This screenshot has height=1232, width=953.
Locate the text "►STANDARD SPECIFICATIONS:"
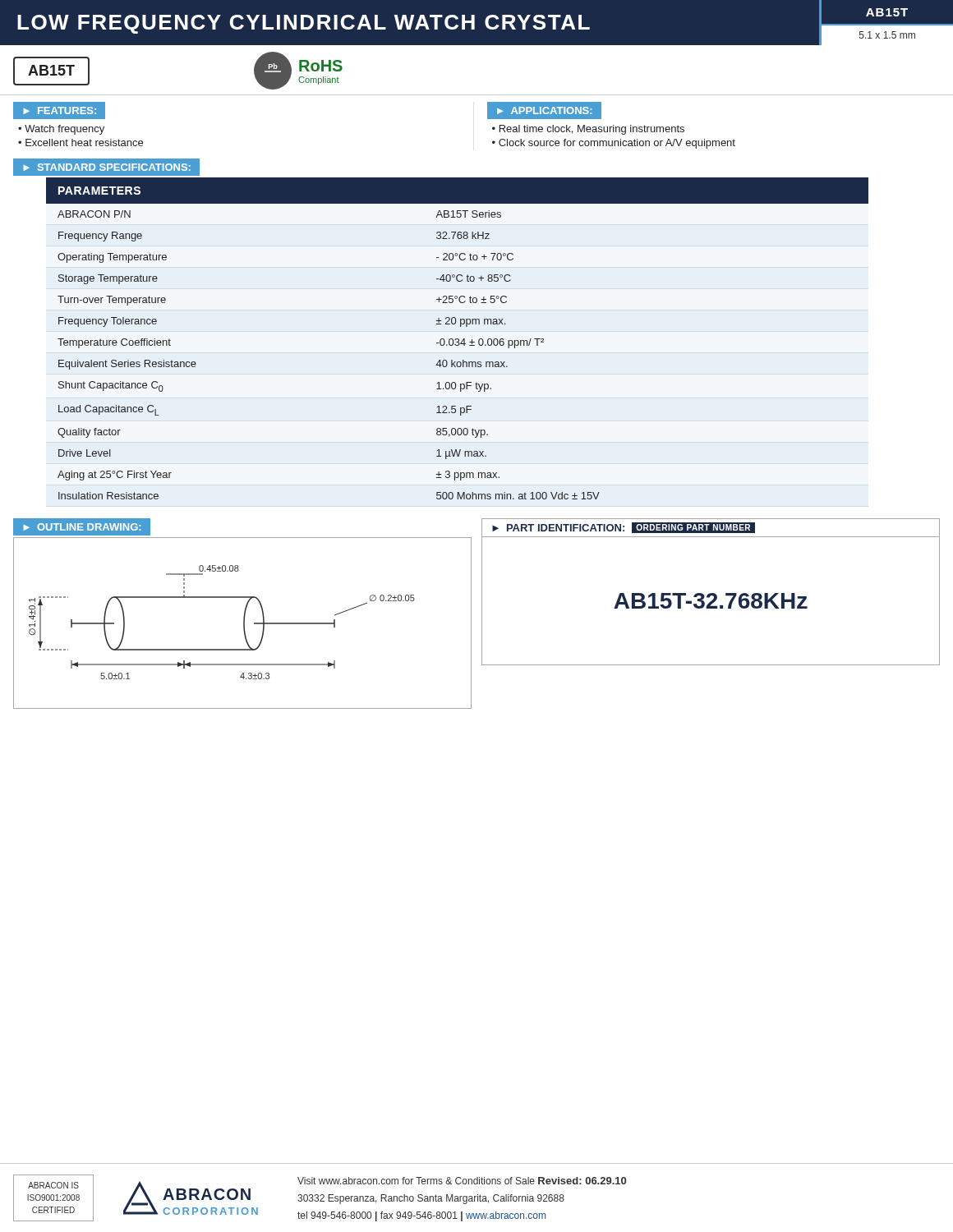[106, 167]
